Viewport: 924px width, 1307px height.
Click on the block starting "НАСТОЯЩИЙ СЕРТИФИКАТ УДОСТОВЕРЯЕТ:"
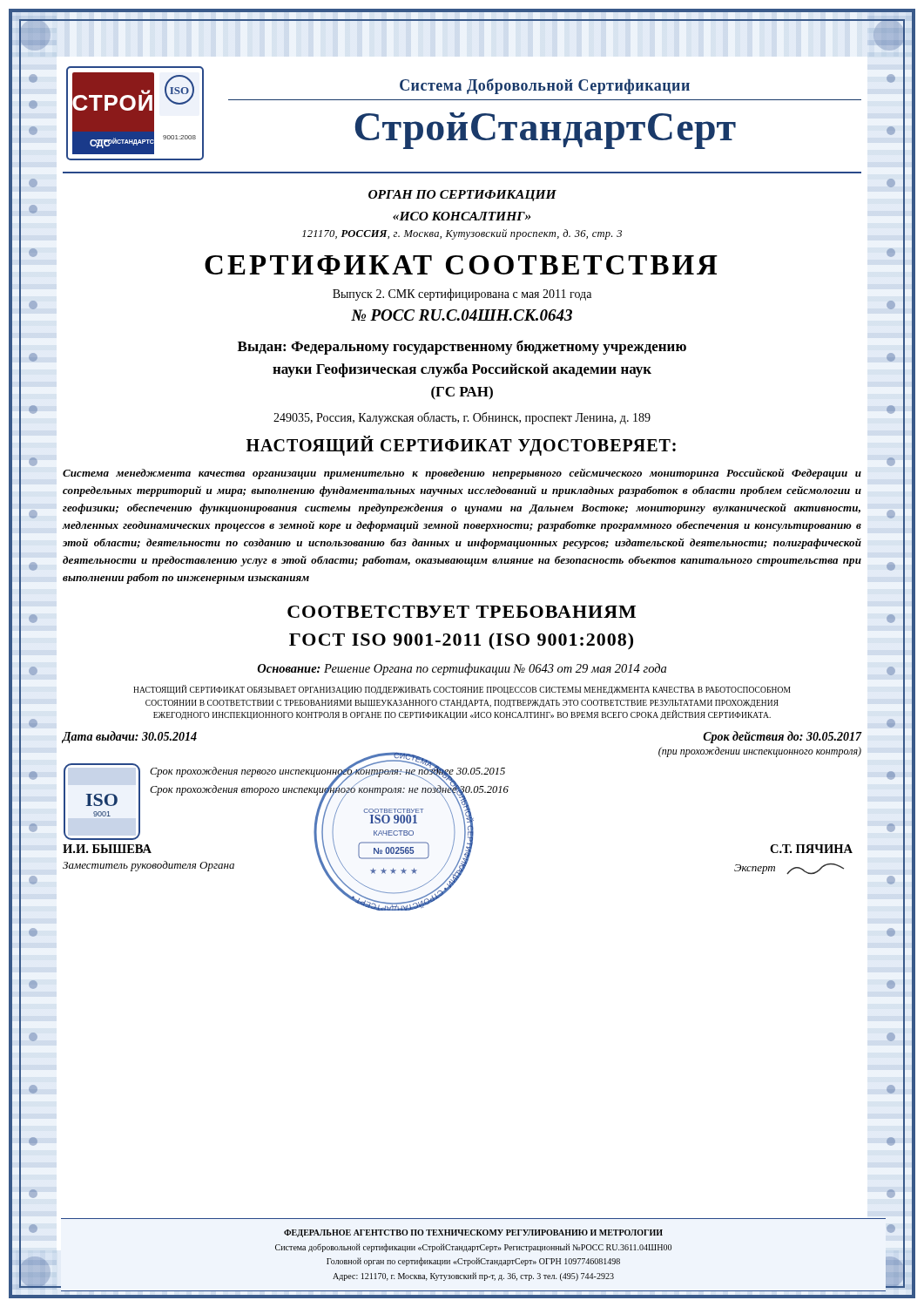(x=462, y=445)
